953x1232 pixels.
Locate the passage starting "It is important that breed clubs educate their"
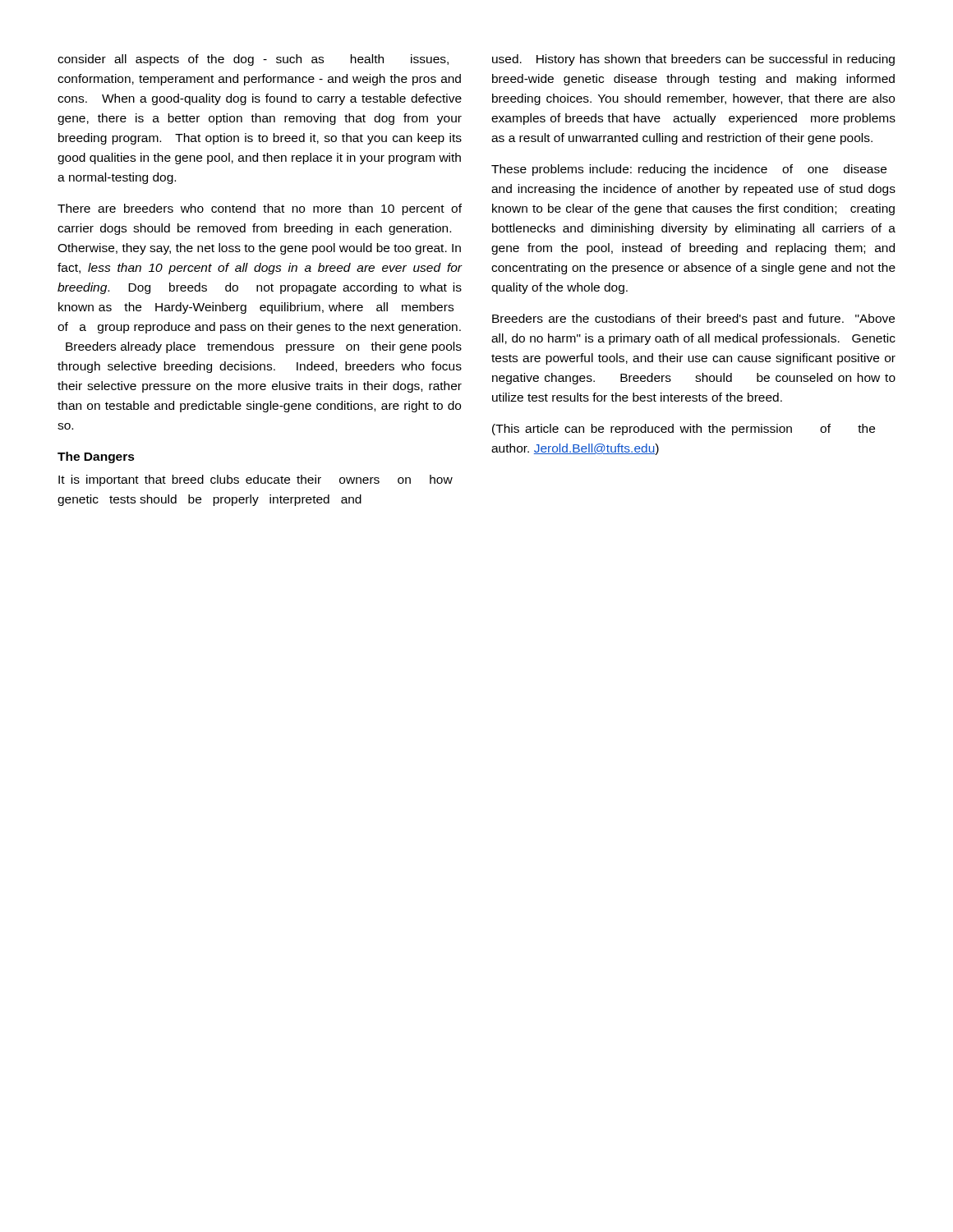[x=260, y=490]
